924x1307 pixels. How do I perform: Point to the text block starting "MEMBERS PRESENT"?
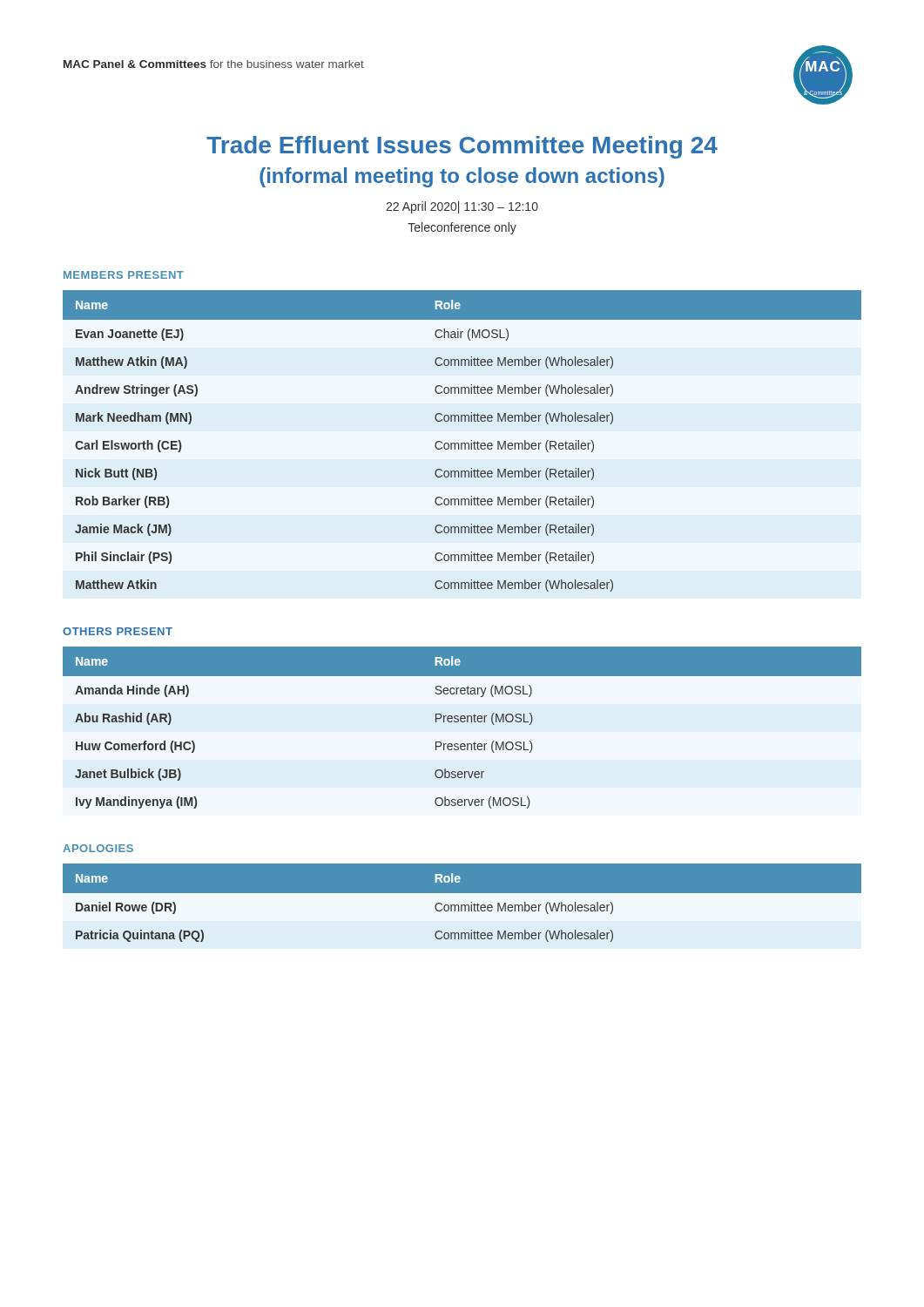point(123,275)
